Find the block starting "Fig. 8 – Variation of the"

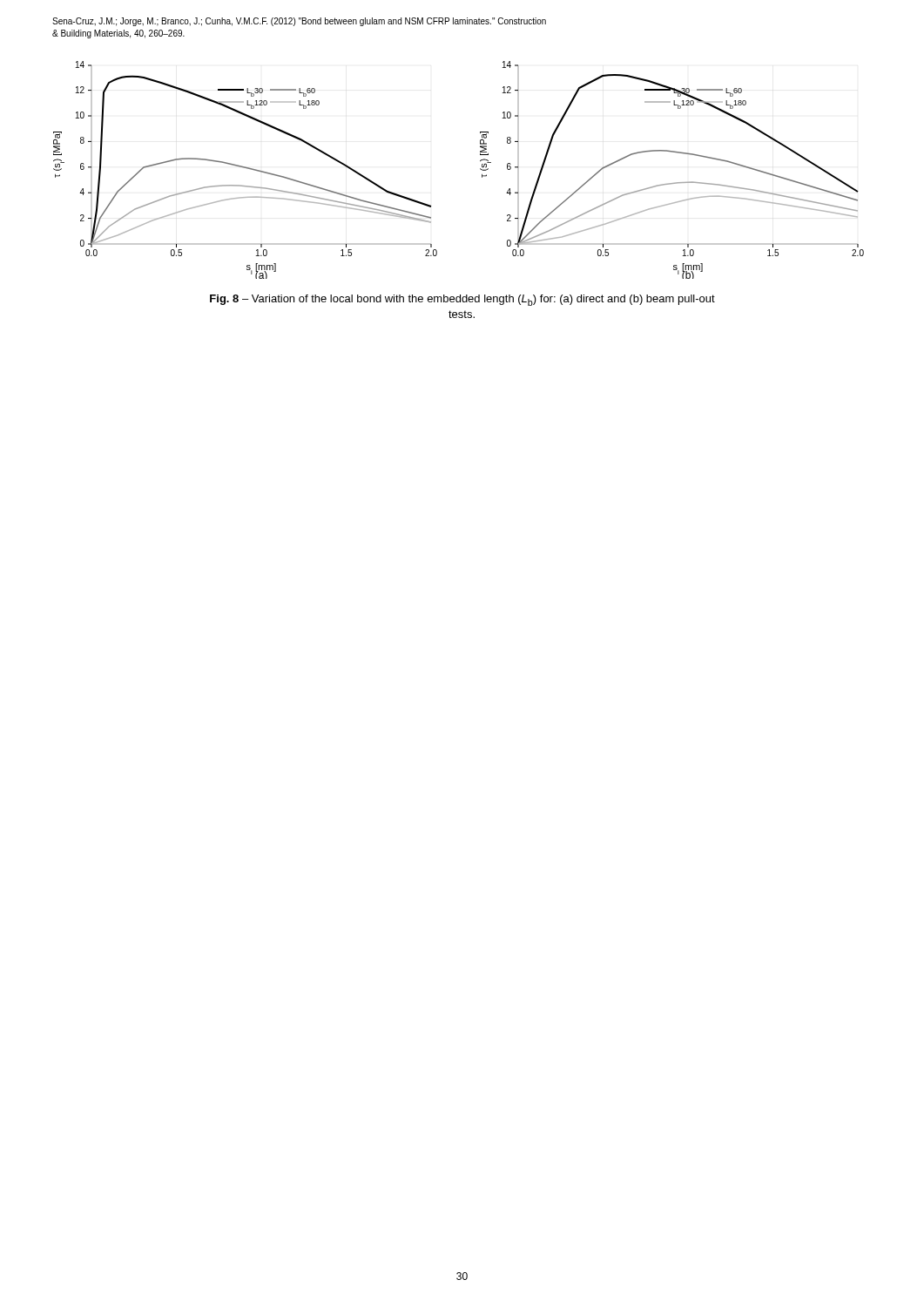[x=462, y=306]
